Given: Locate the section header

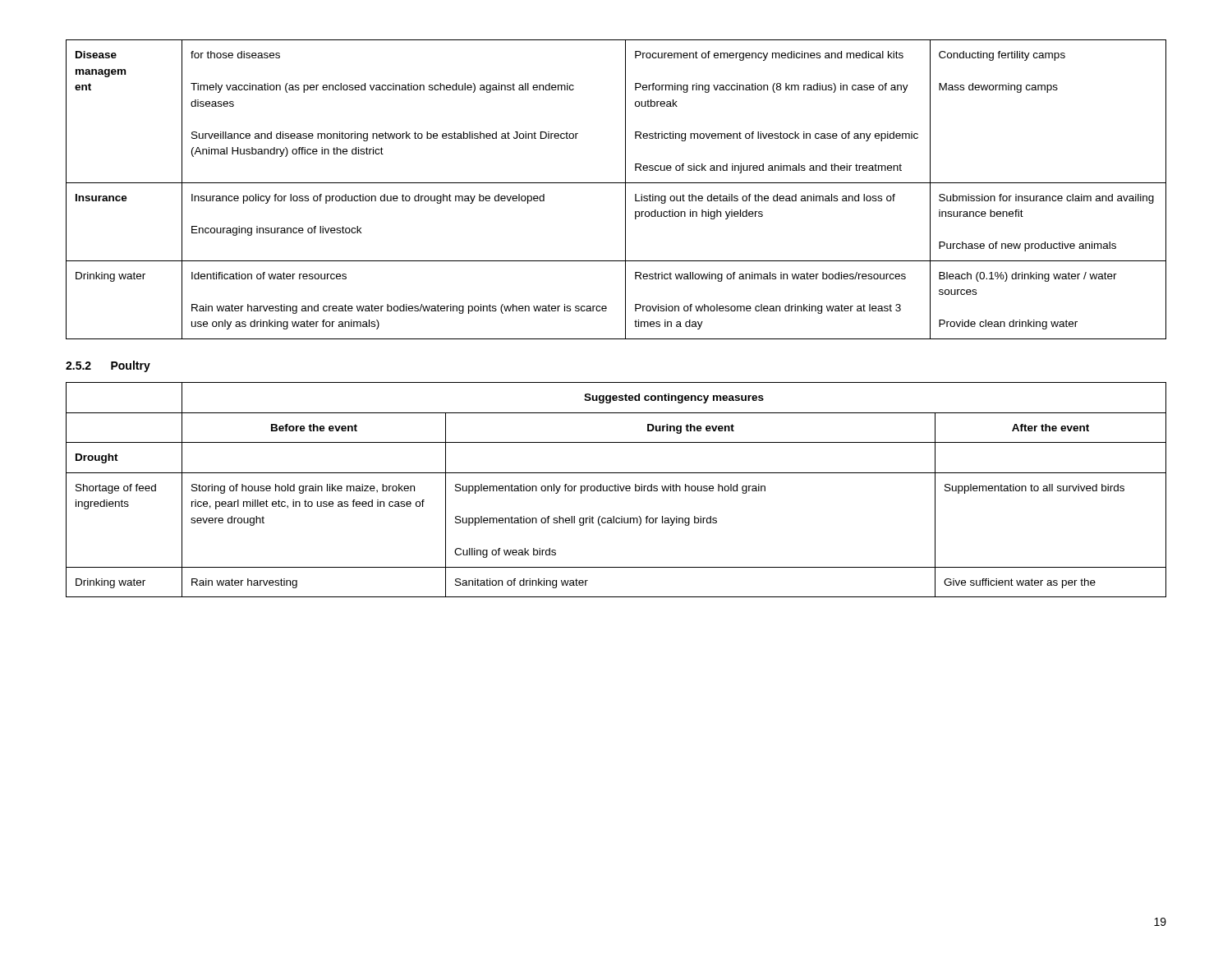Looking at the screenshot, I should [x=108, y=366].
